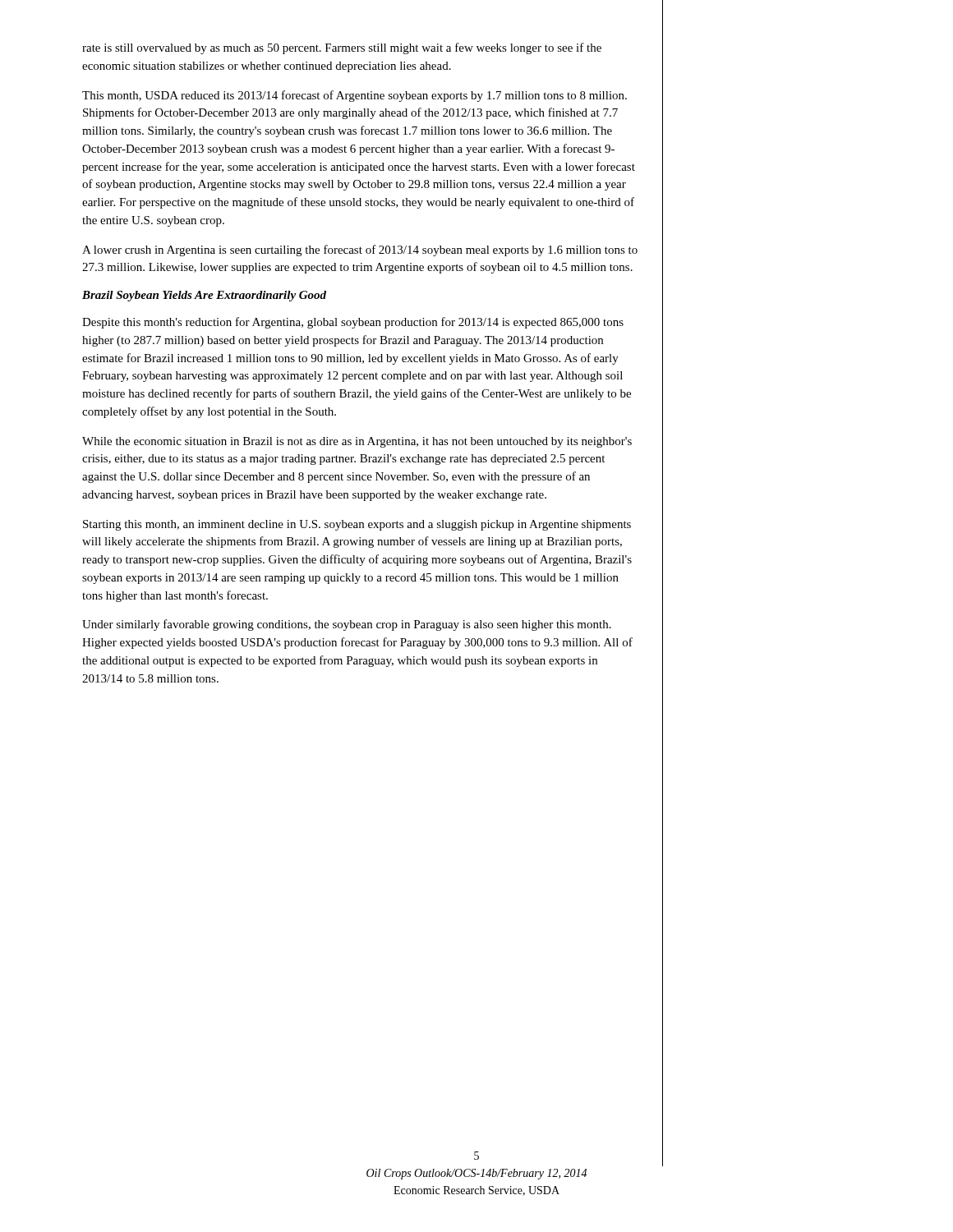The image size is (953, 1232).
Task: Locate the text block containing "While the economic"
Action: [x=357, y=467]
